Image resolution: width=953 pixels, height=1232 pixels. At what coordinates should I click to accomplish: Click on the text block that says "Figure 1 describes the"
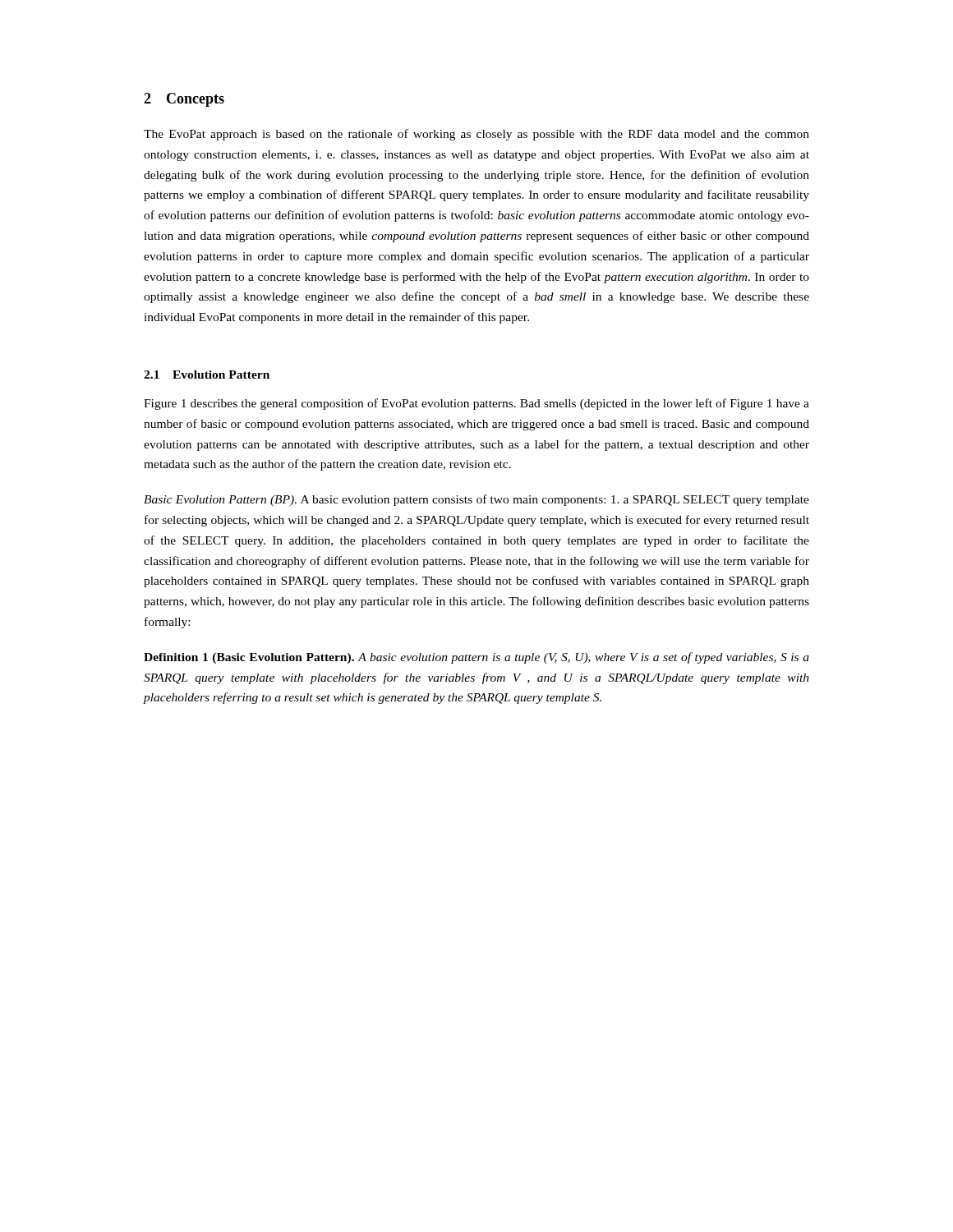click(x=476, y=433)
